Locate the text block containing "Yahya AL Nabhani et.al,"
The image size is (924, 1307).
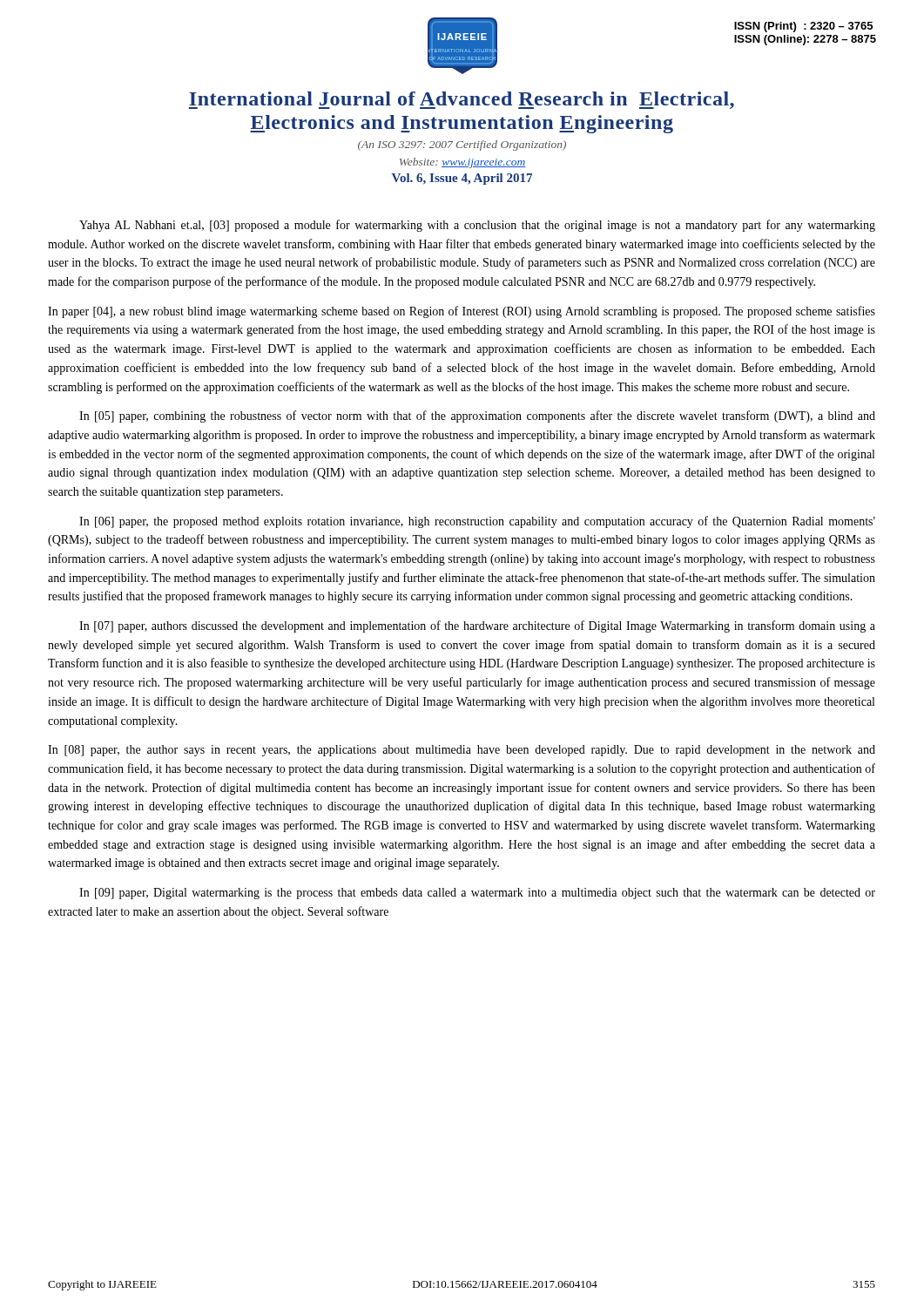click(462, 254)
